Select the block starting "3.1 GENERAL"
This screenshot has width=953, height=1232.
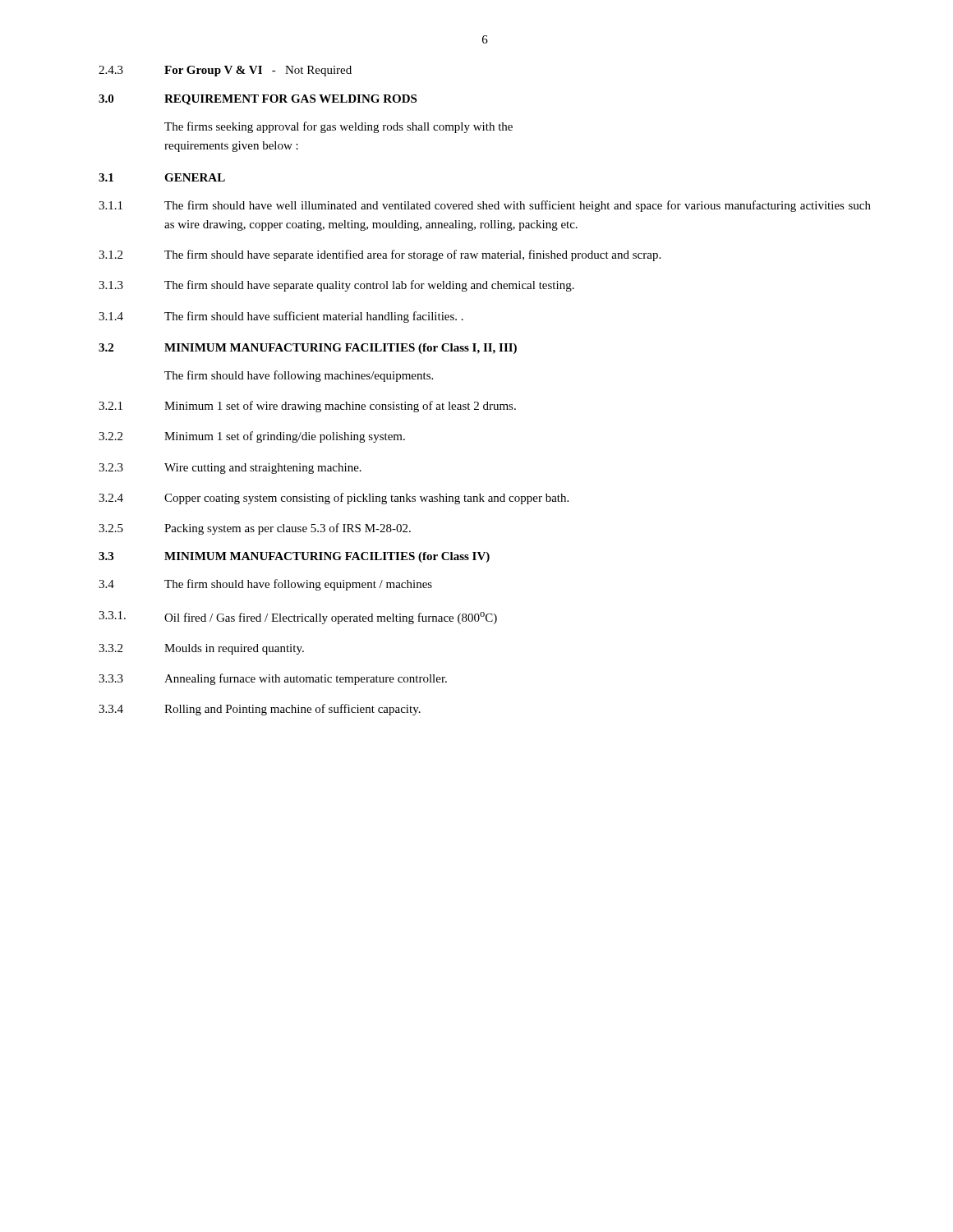tap(162, 177)
